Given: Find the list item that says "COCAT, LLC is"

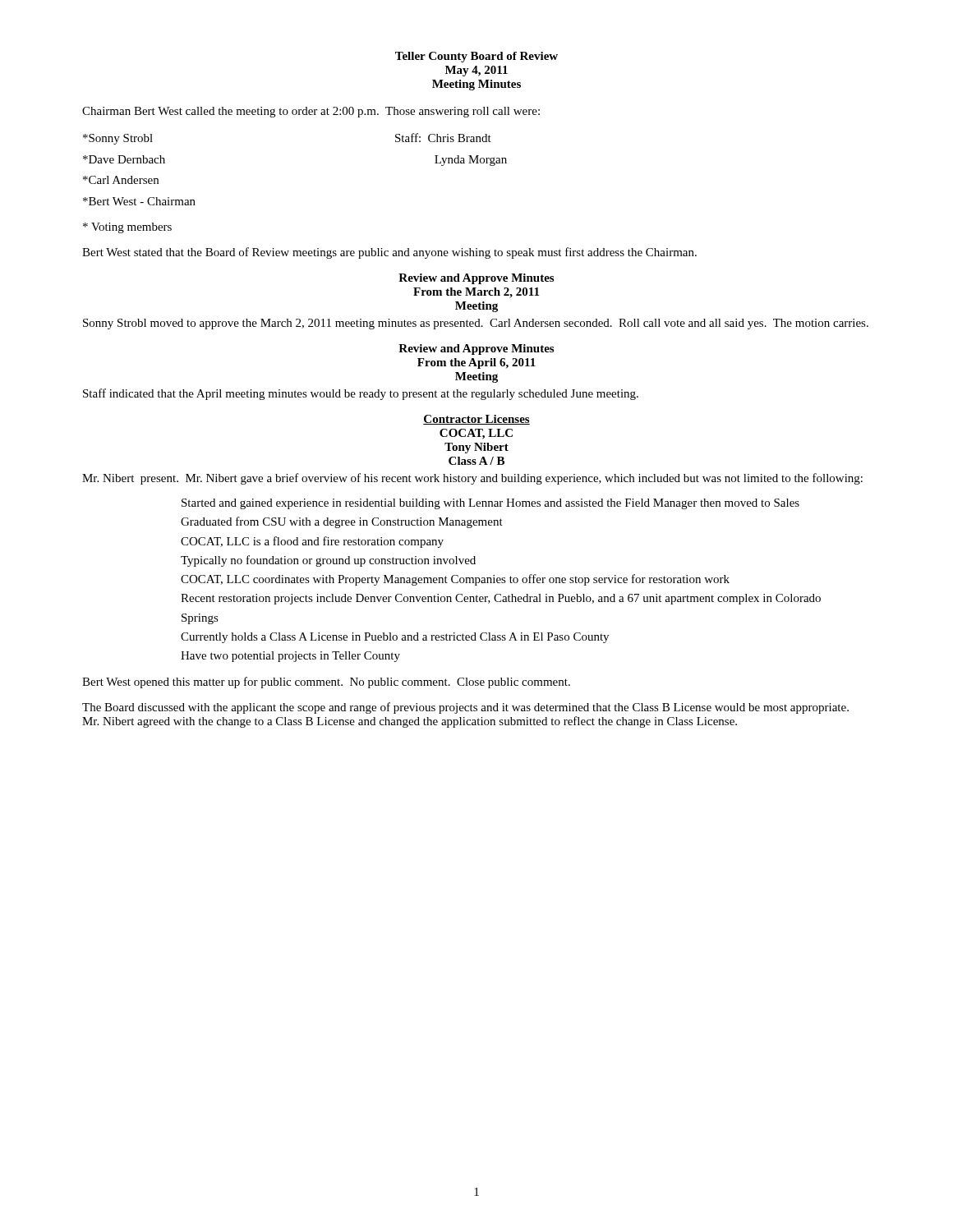Looking at the screenshot, I should [x=312, y=541].
